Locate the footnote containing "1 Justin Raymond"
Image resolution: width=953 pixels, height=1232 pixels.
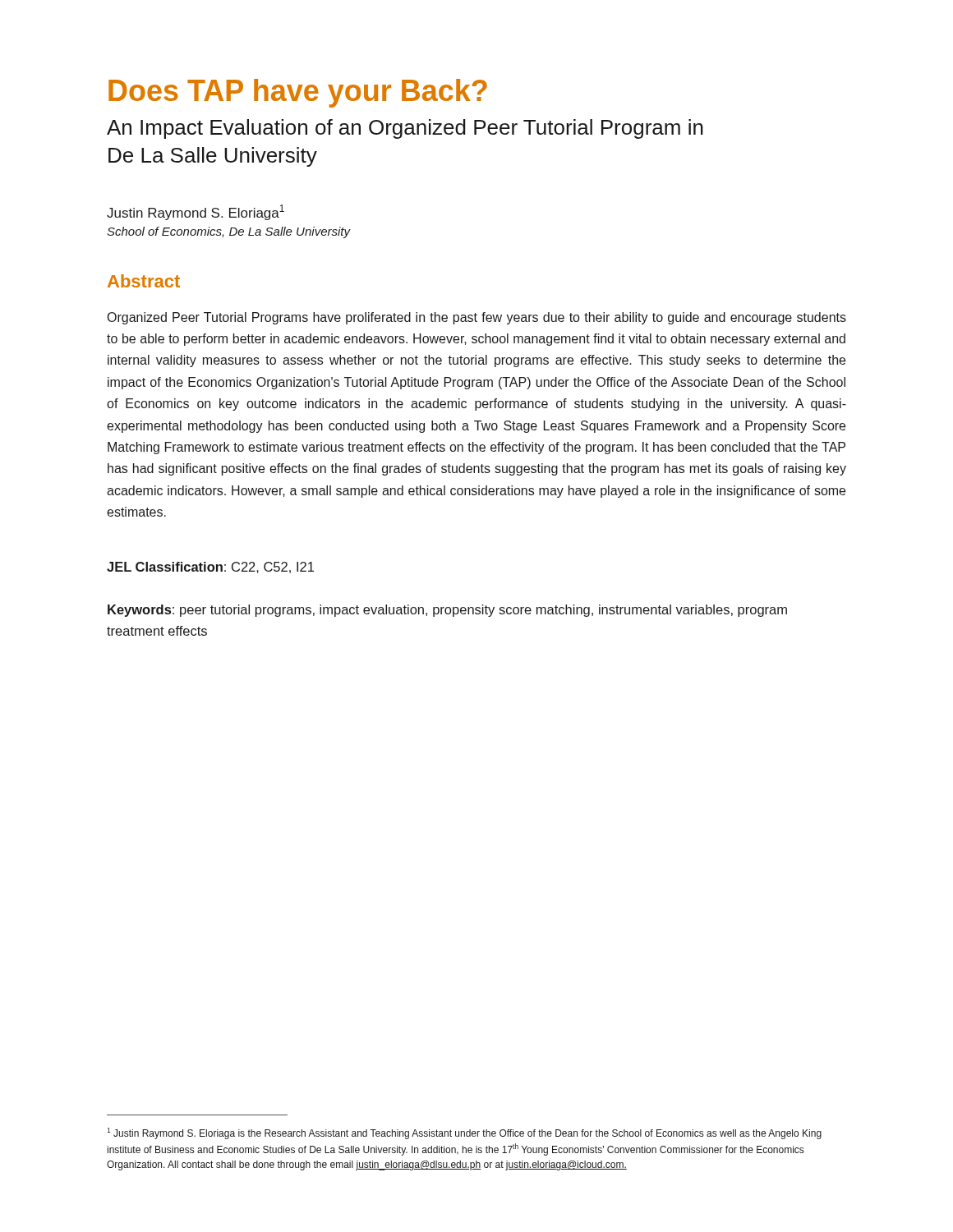476,1144
